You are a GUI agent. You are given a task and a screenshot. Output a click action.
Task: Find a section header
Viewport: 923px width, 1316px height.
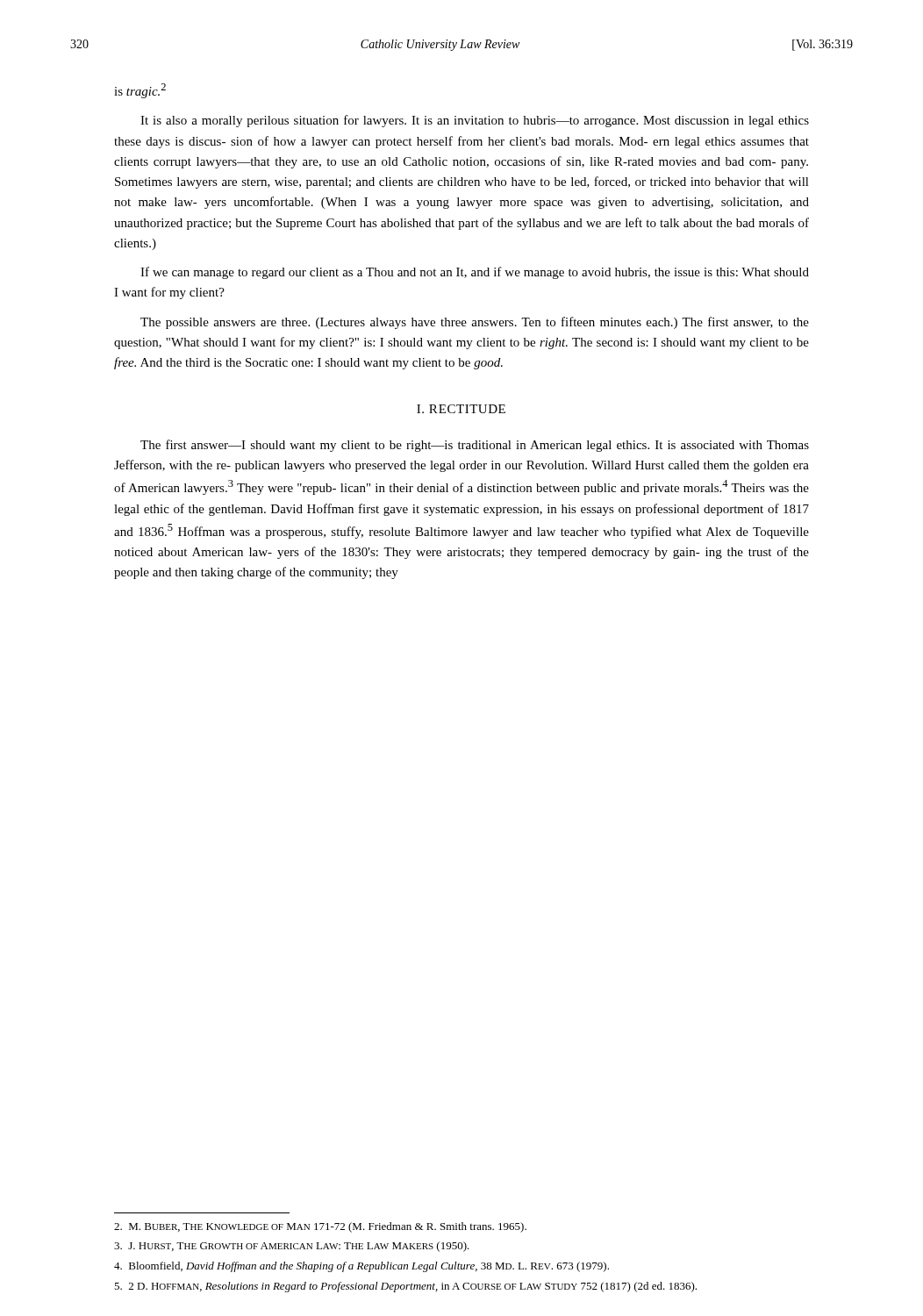point(462,409)
